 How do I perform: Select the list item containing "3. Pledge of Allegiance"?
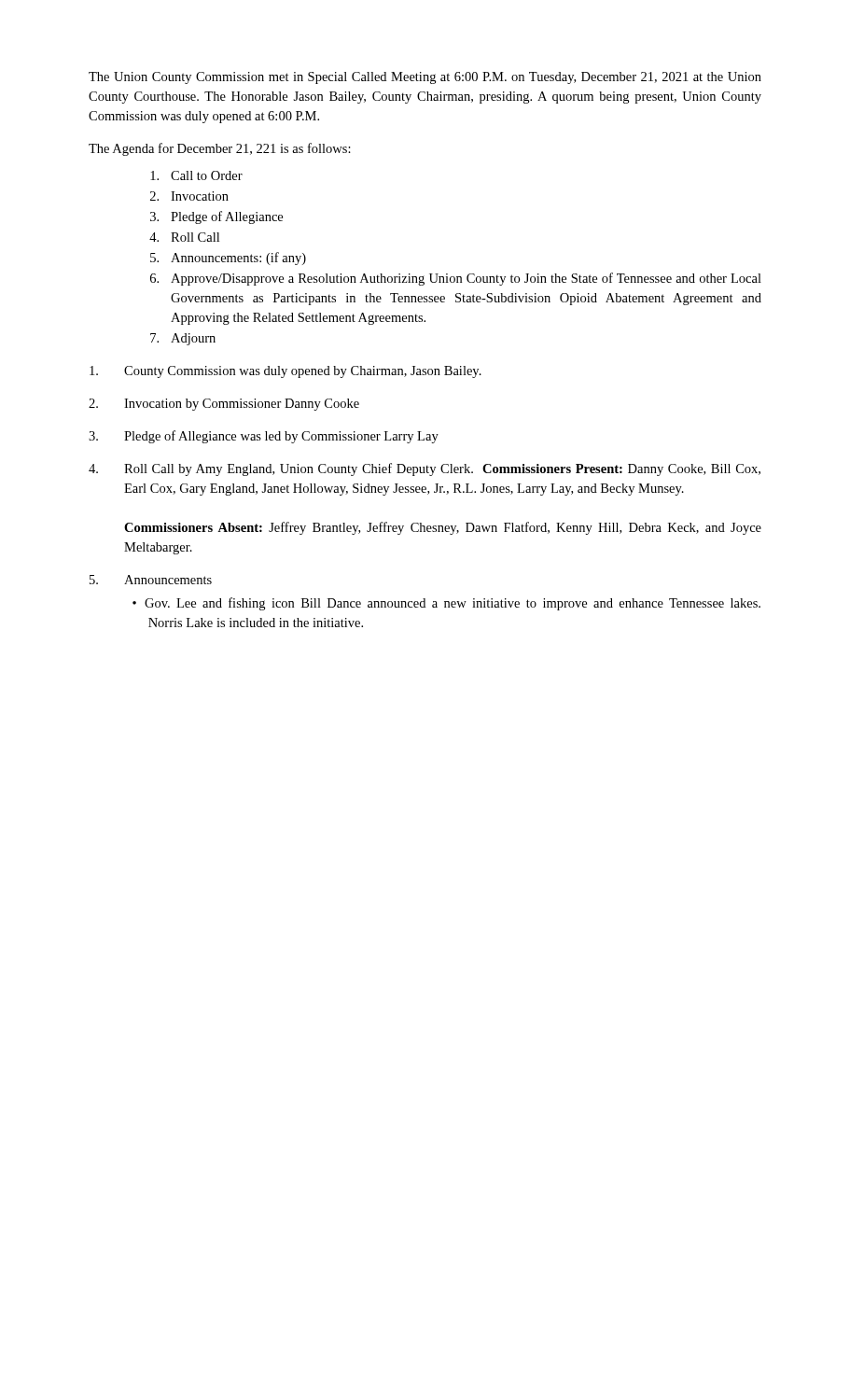pyautogui.click(x=425, y=437)
